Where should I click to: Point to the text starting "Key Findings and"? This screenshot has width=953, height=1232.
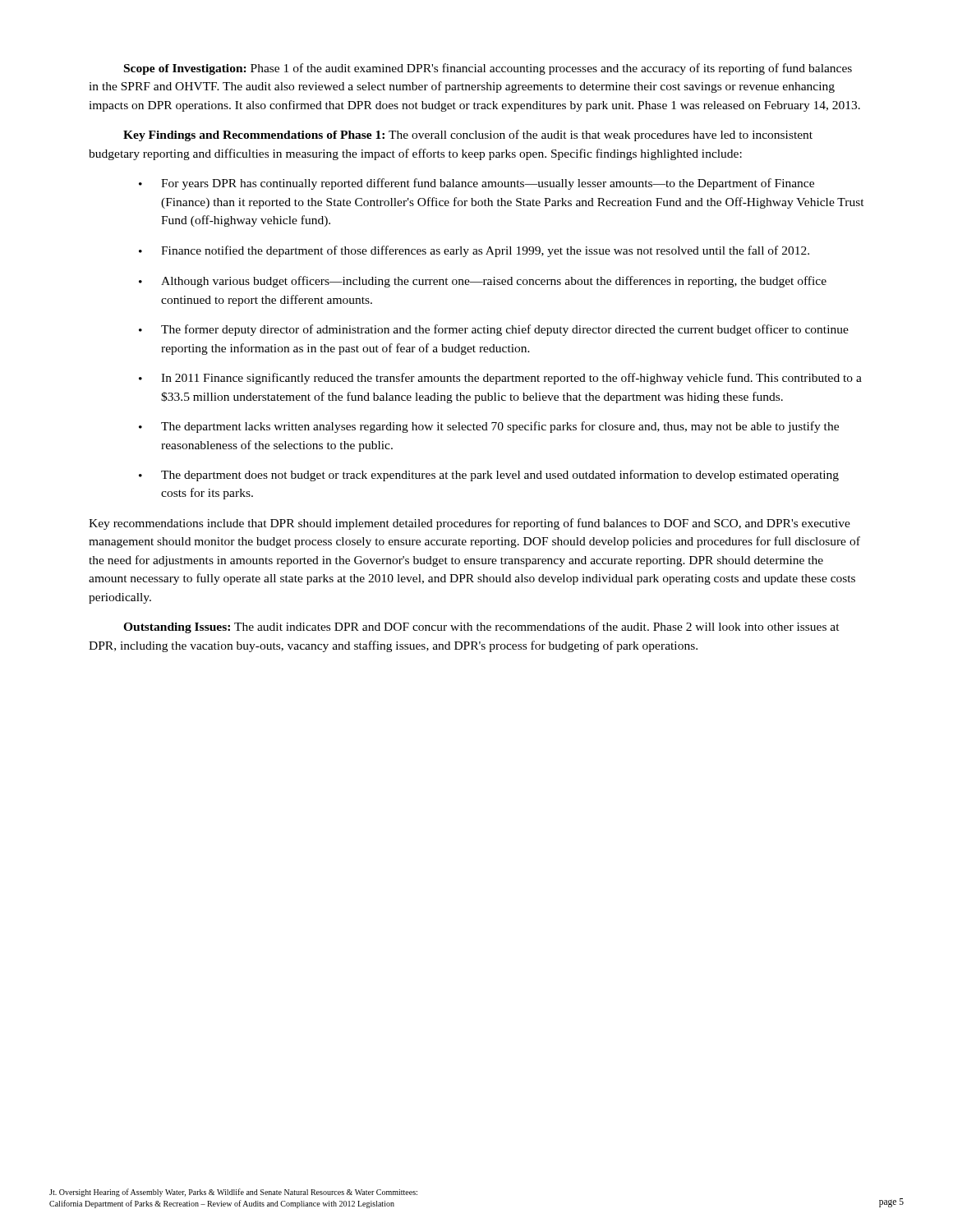point(476,144)
